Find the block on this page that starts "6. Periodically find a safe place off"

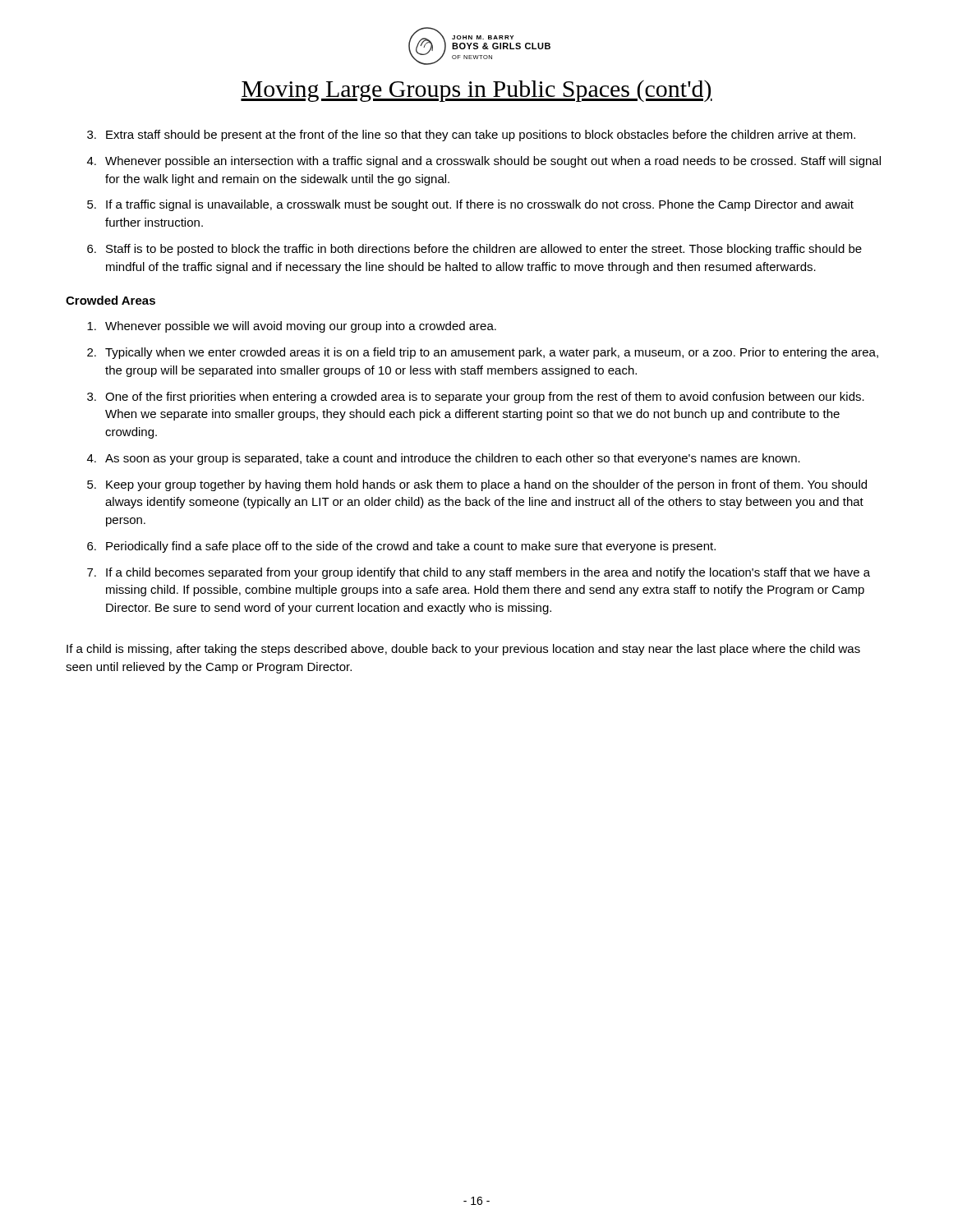(x=476, y=546)
